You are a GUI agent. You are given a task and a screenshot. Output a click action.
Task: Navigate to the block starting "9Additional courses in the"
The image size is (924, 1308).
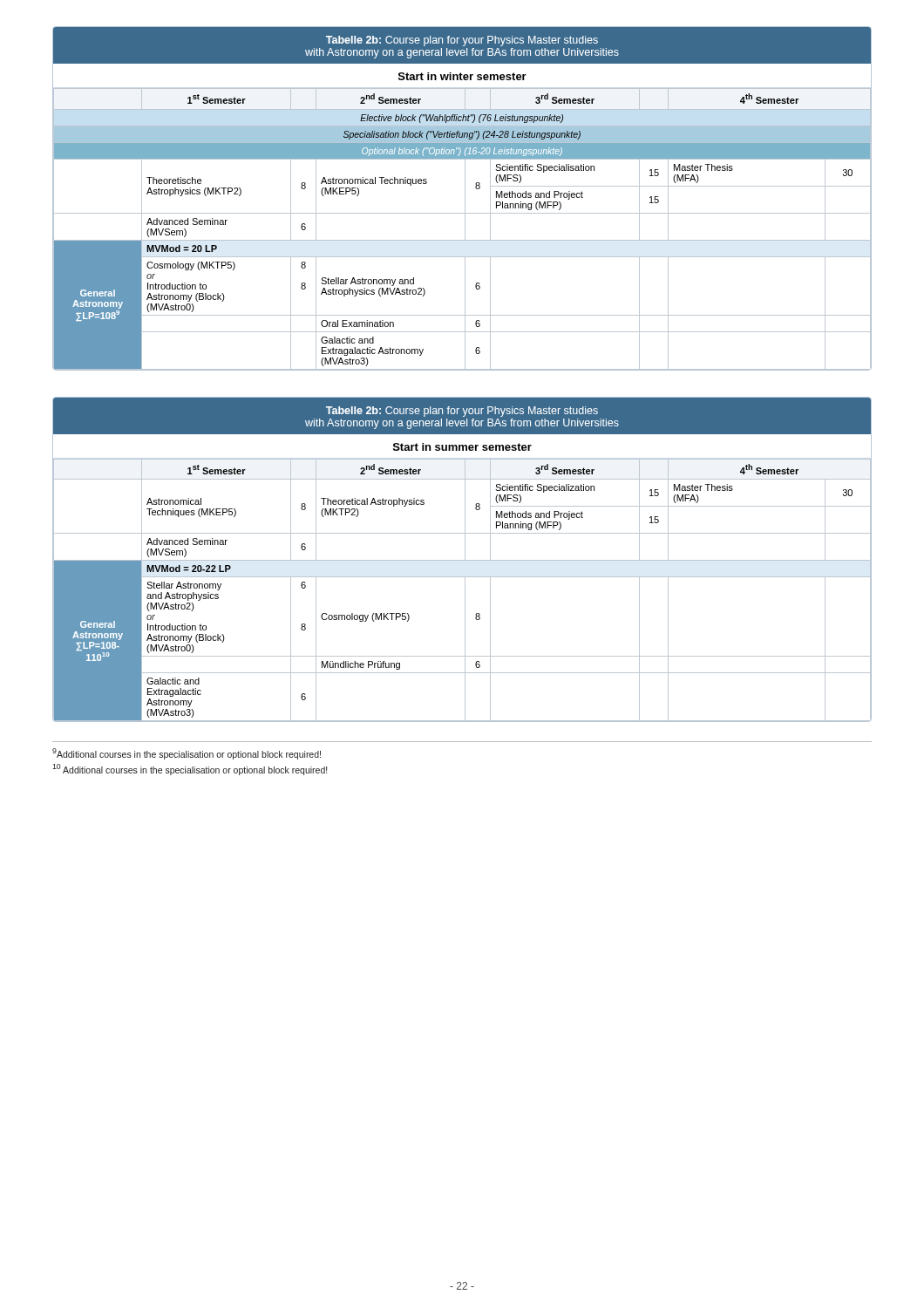pos(187,753)
